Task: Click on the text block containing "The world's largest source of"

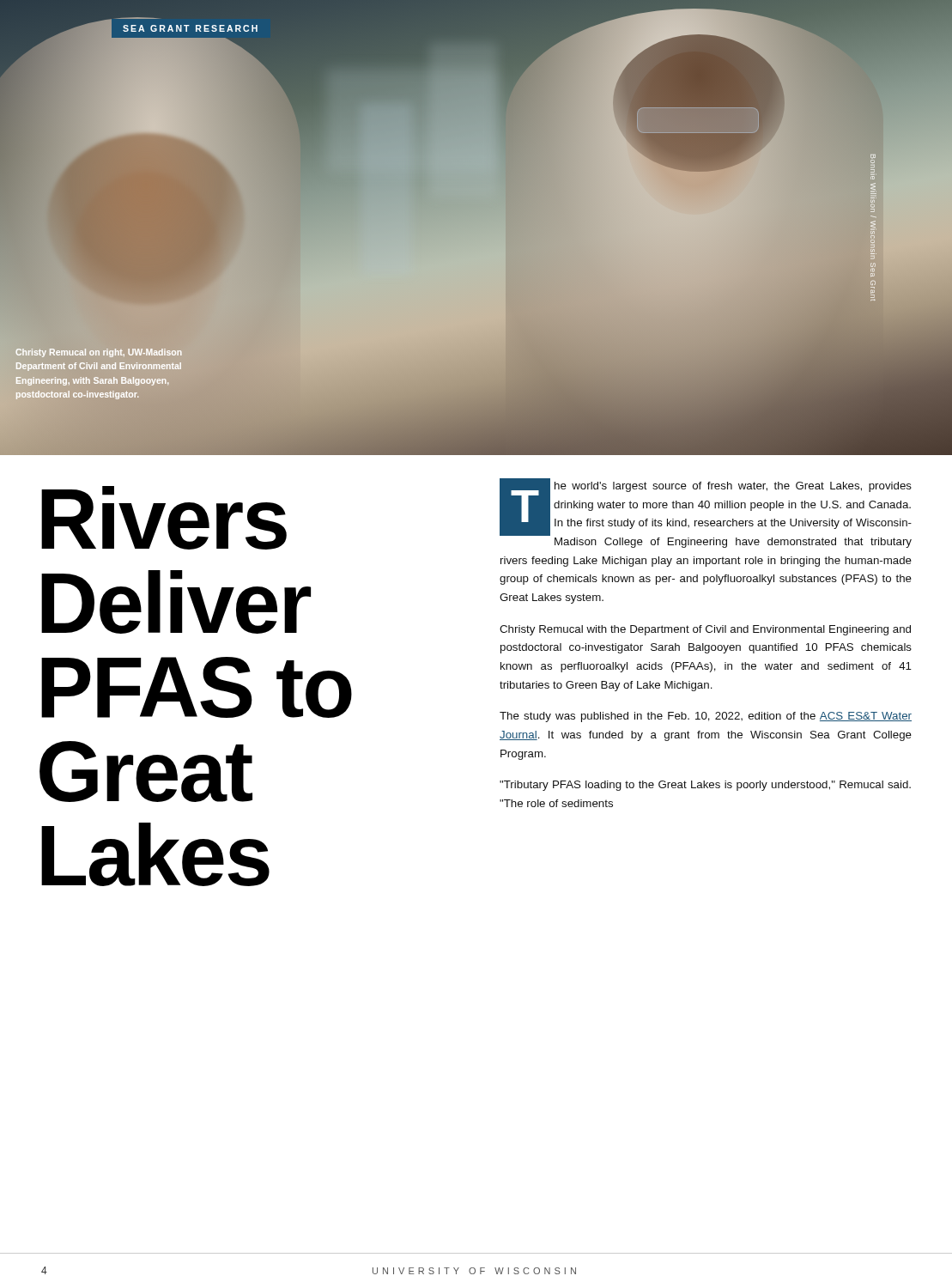Action: tap(706, 541)
